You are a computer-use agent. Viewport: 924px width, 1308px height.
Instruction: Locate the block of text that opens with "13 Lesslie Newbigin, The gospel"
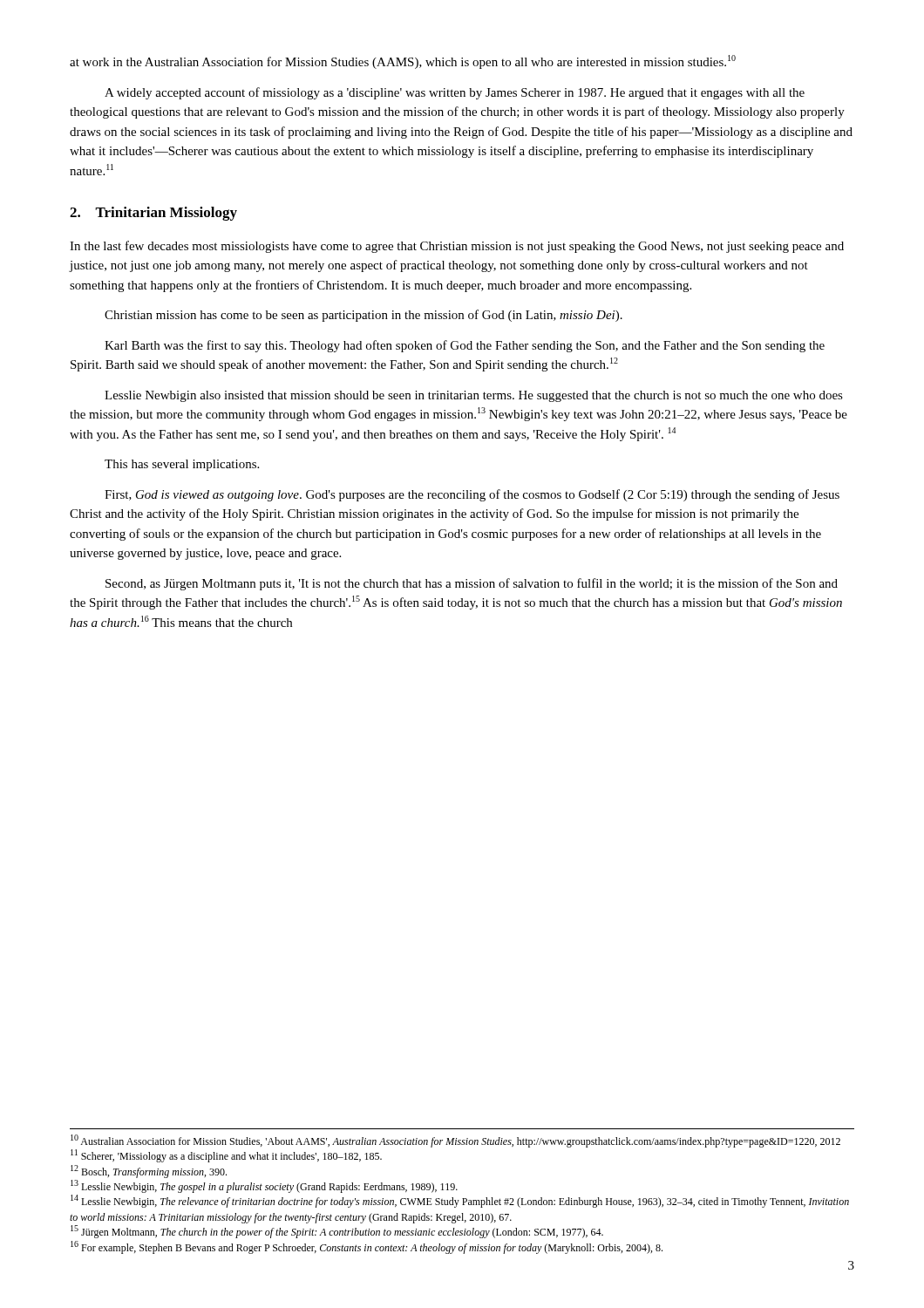tap(462, 1187)
